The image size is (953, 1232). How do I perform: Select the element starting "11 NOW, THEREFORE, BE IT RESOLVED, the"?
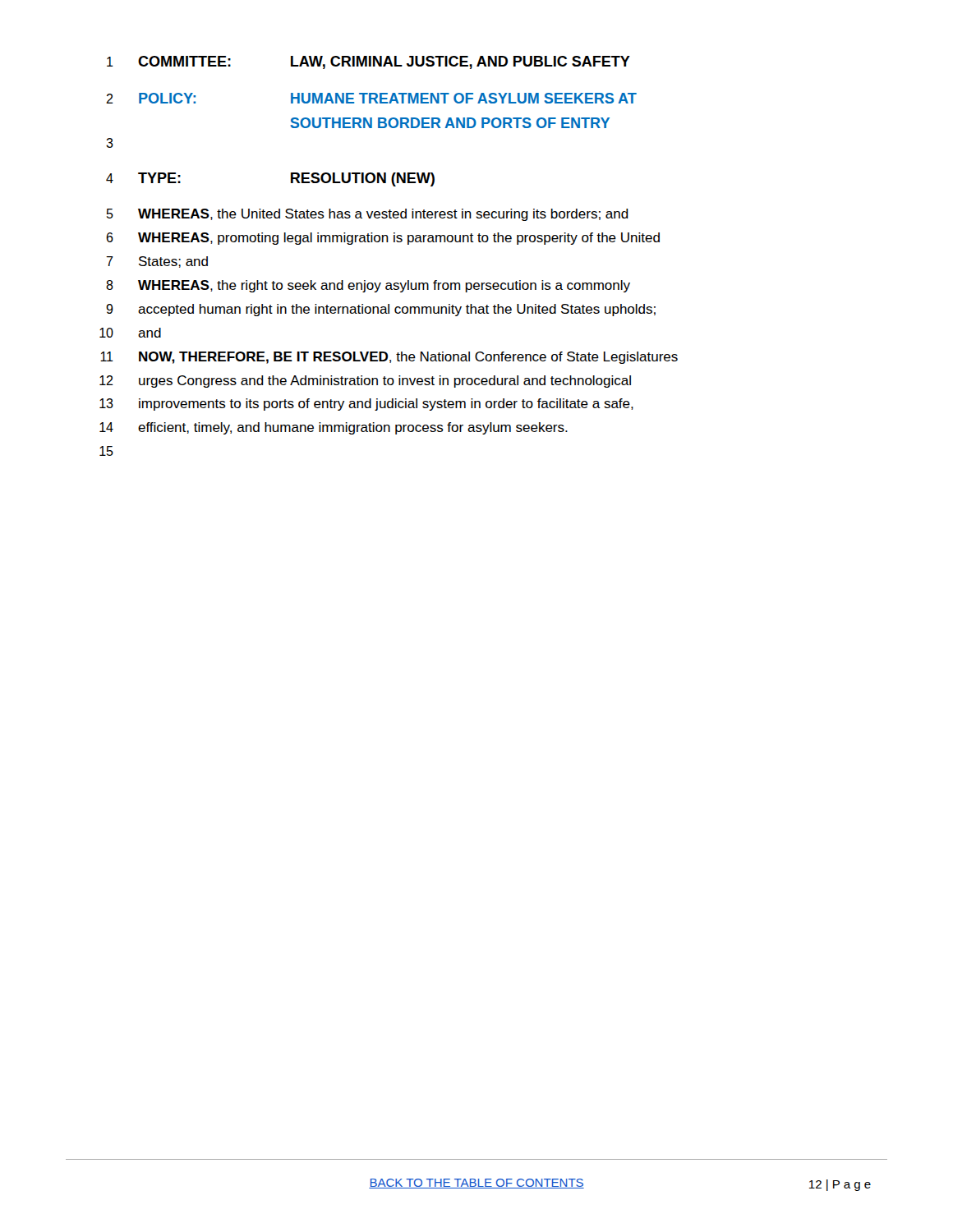[476, 357]
